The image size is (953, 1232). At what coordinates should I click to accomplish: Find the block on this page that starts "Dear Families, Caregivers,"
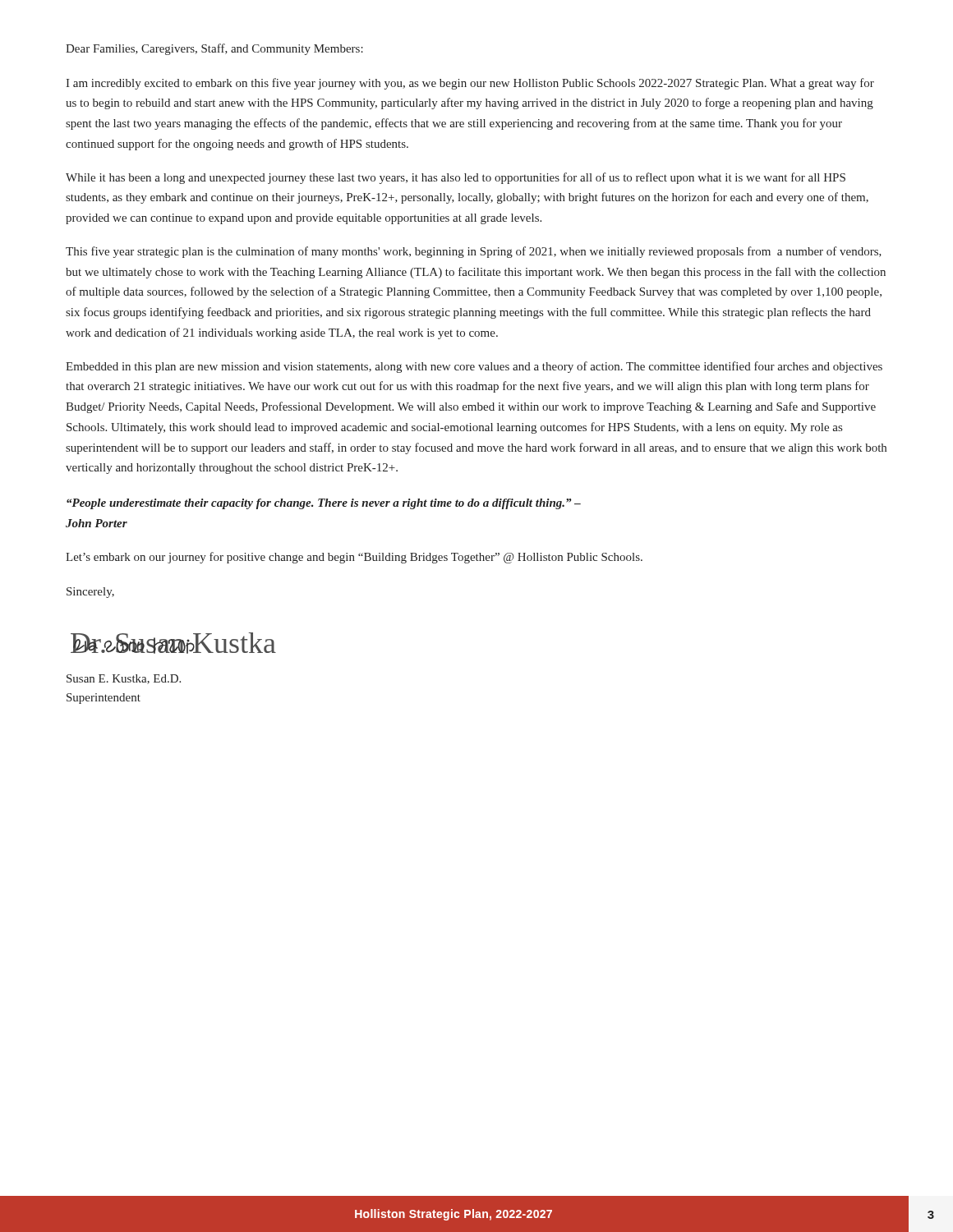point(215,48)
